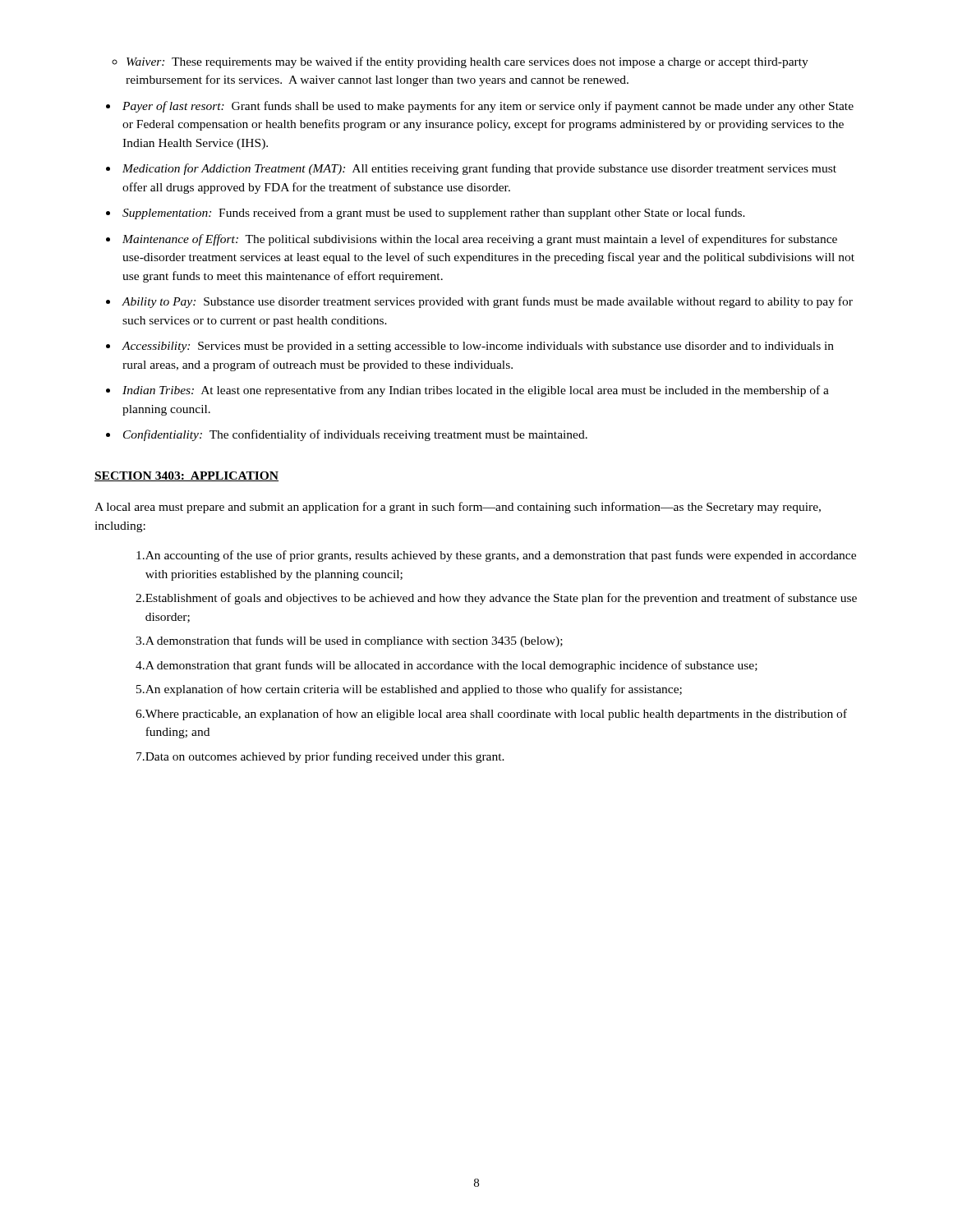
Task: Click the passage that begins "3. A demonstration that funds will be"
Action: pos(476,641)
